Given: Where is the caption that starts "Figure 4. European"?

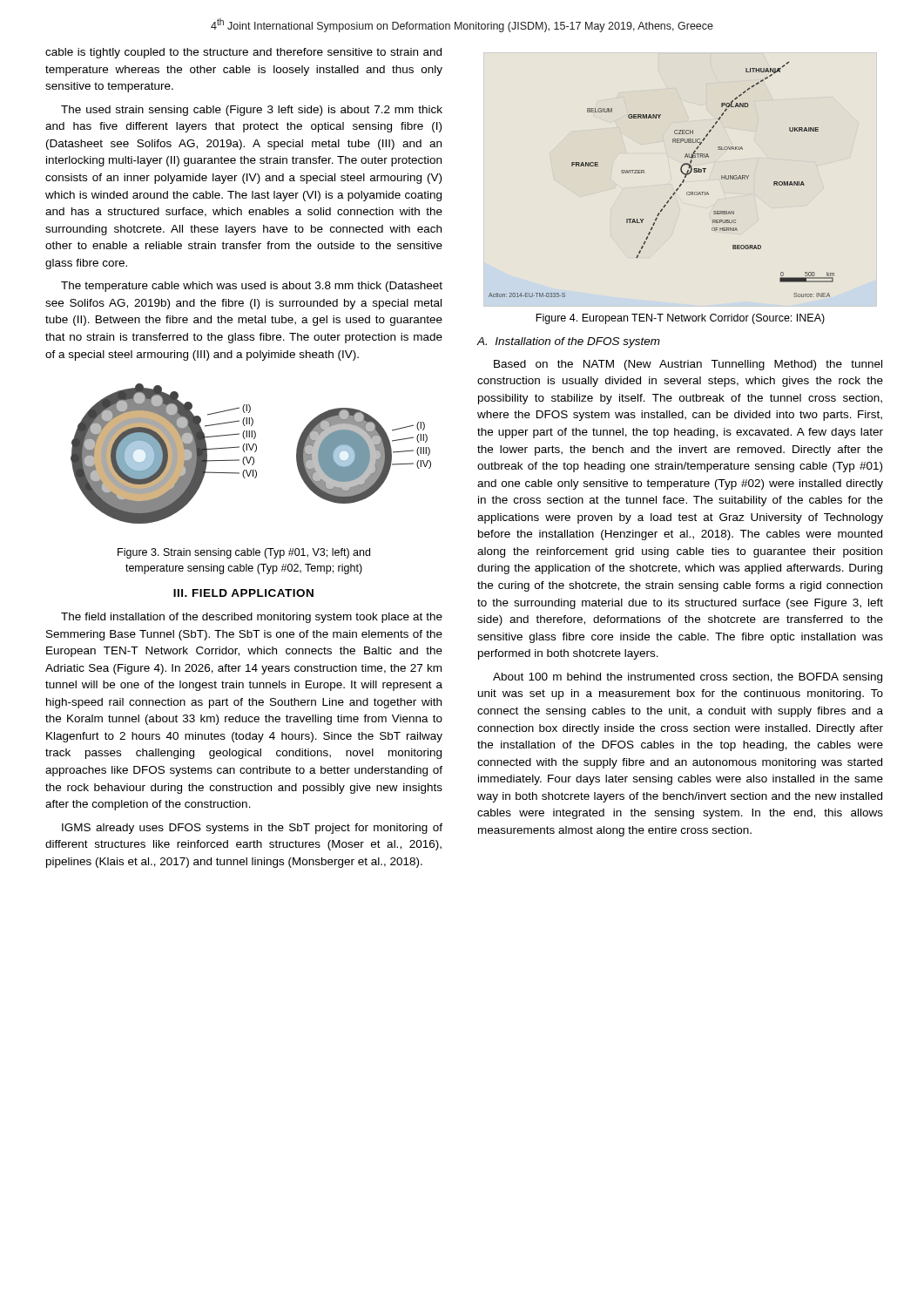Looking at the screenshot, I should 680,318.
